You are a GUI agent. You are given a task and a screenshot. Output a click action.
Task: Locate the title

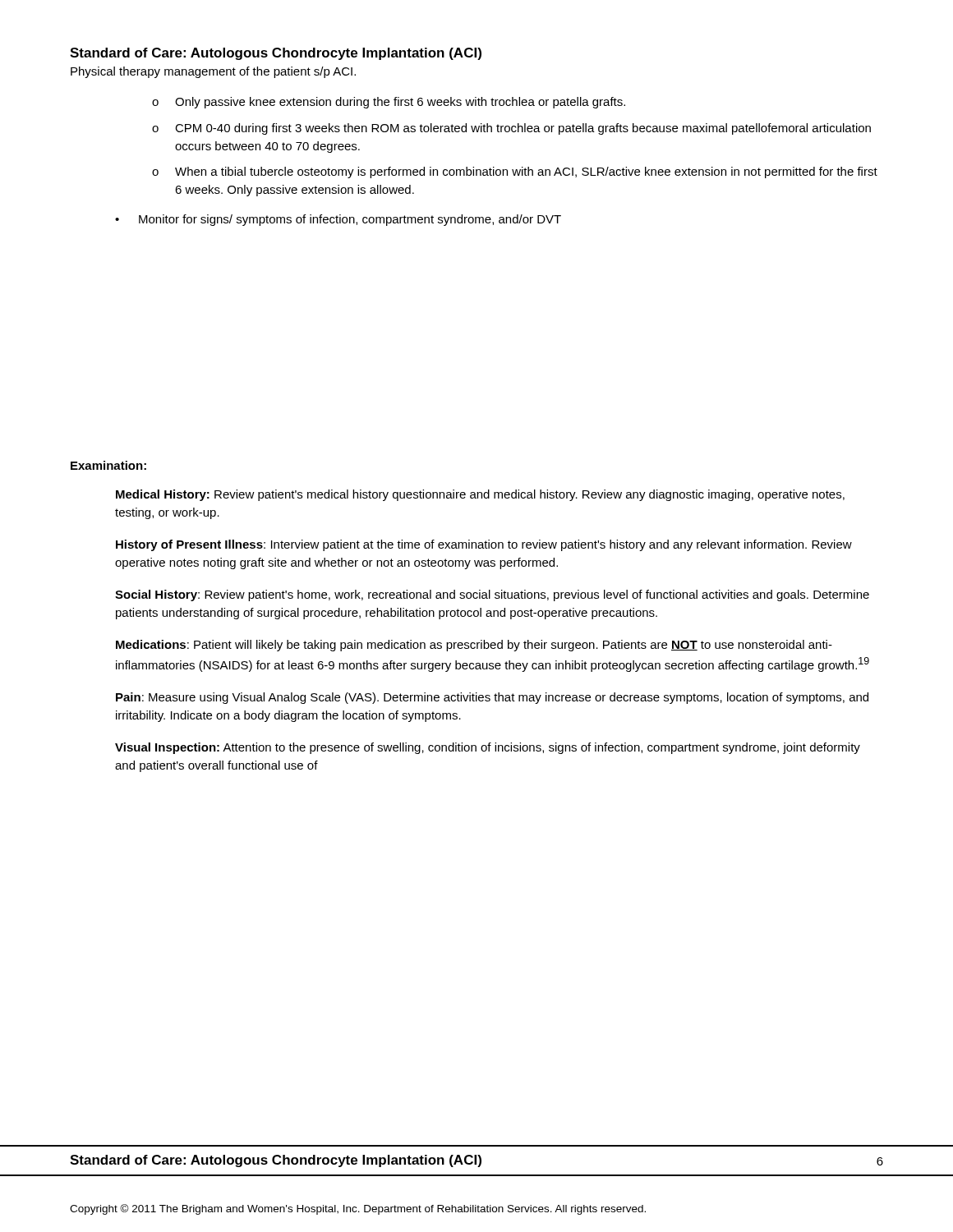(276, 53)
